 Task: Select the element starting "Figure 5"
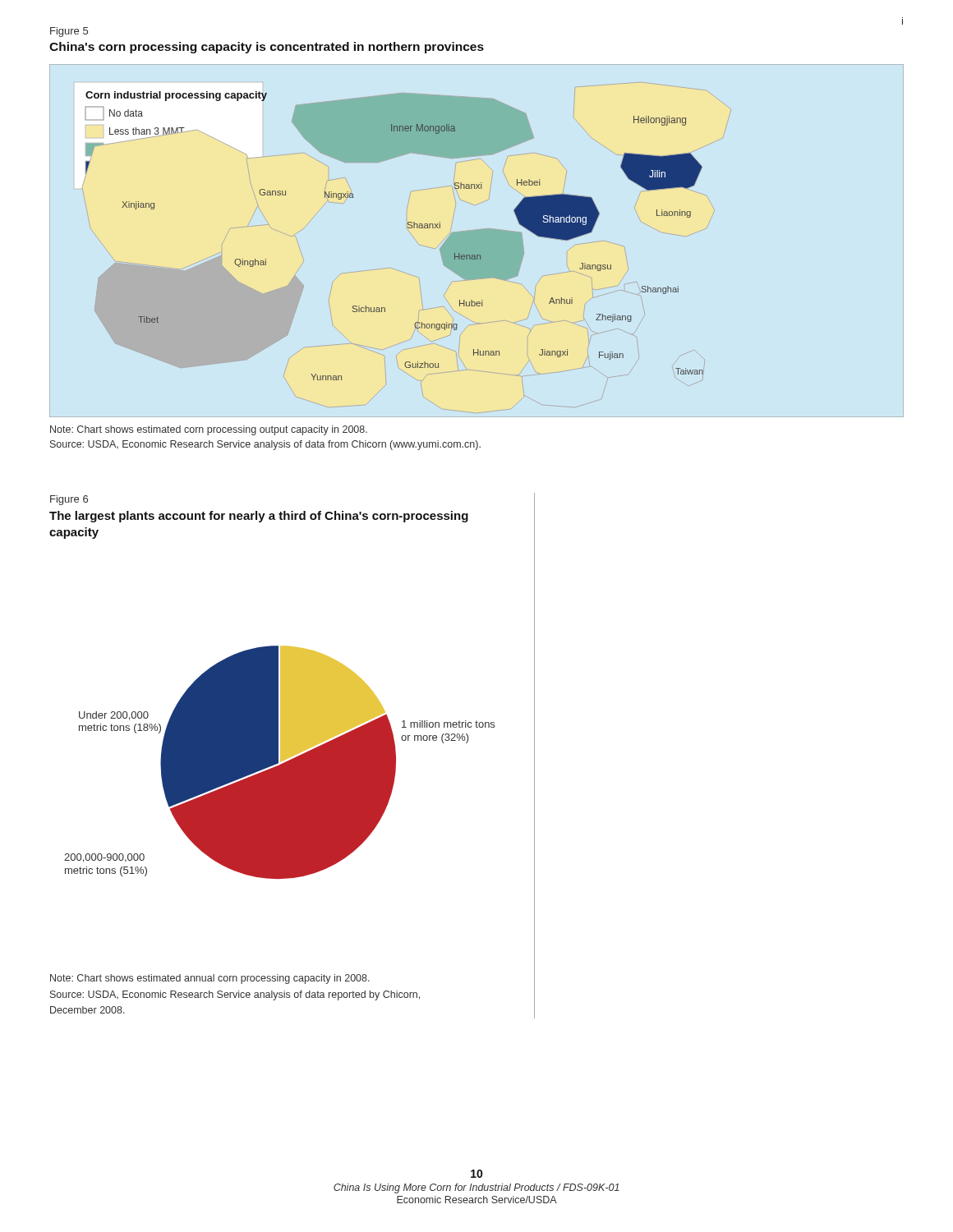pyautogui.click(x=69, y=31)
